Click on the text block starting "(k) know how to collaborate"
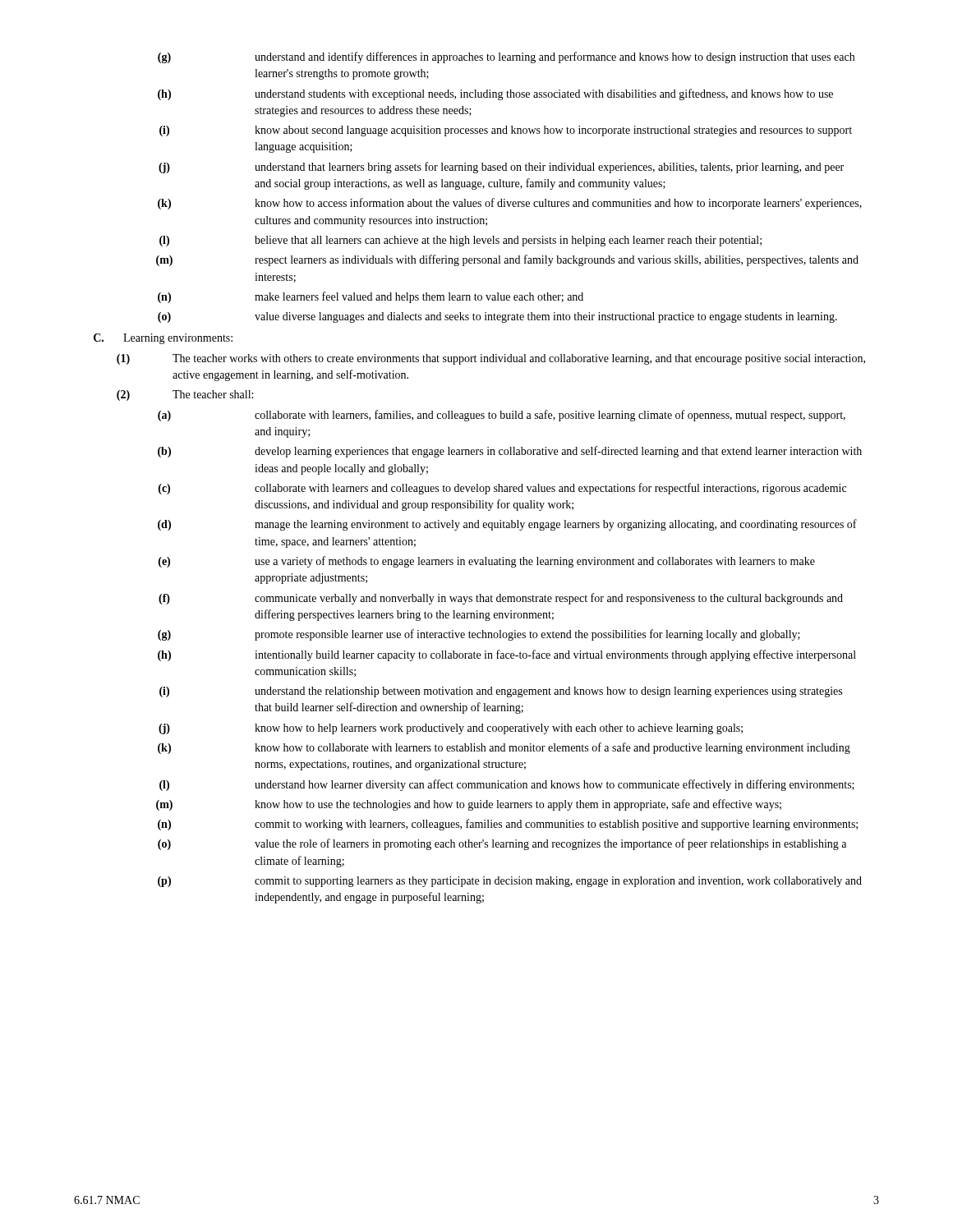Screen dimensions: 1232x953 468,757
